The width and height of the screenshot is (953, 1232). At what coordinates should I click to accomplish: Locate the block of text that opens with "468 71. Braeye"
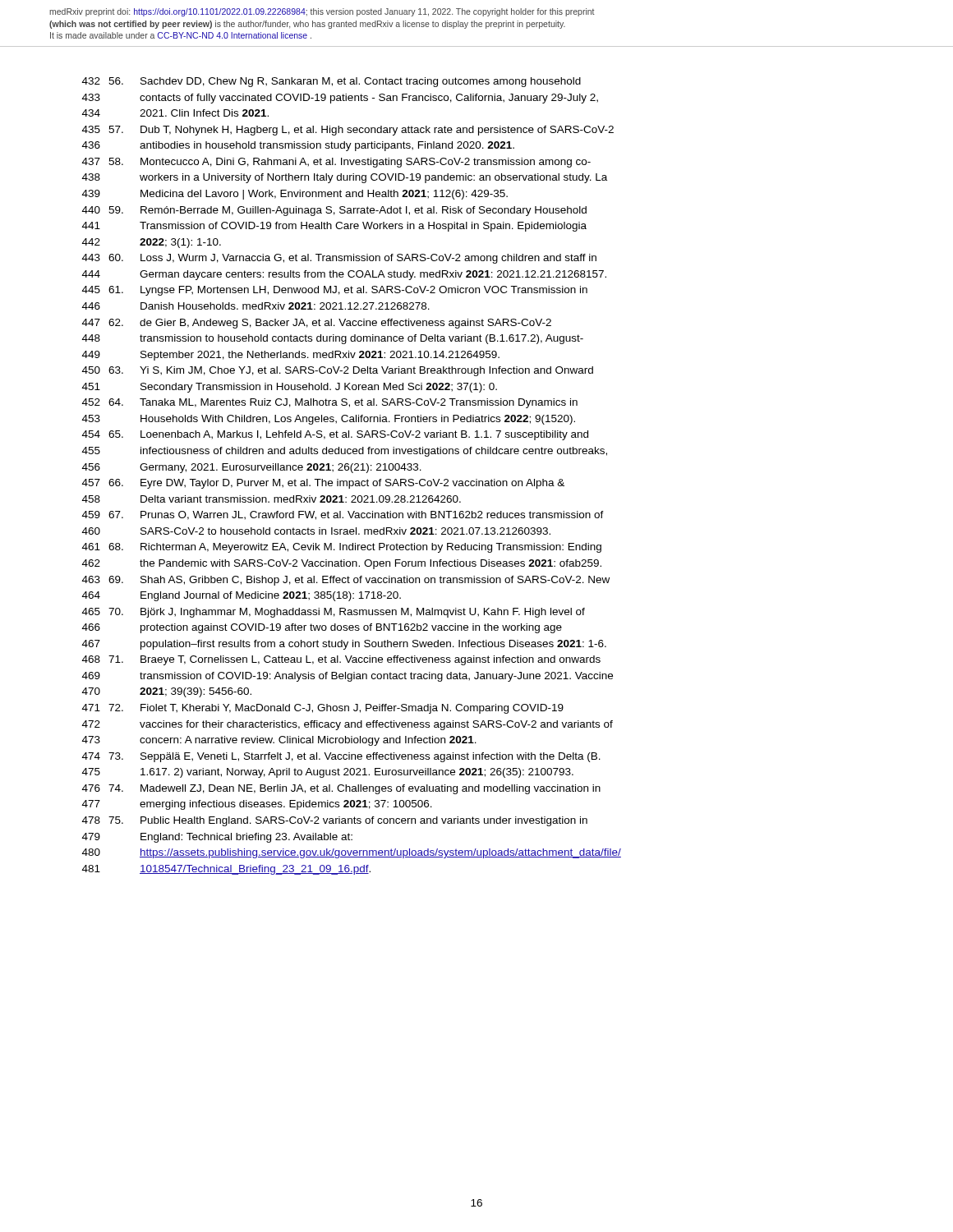[476, 660]
